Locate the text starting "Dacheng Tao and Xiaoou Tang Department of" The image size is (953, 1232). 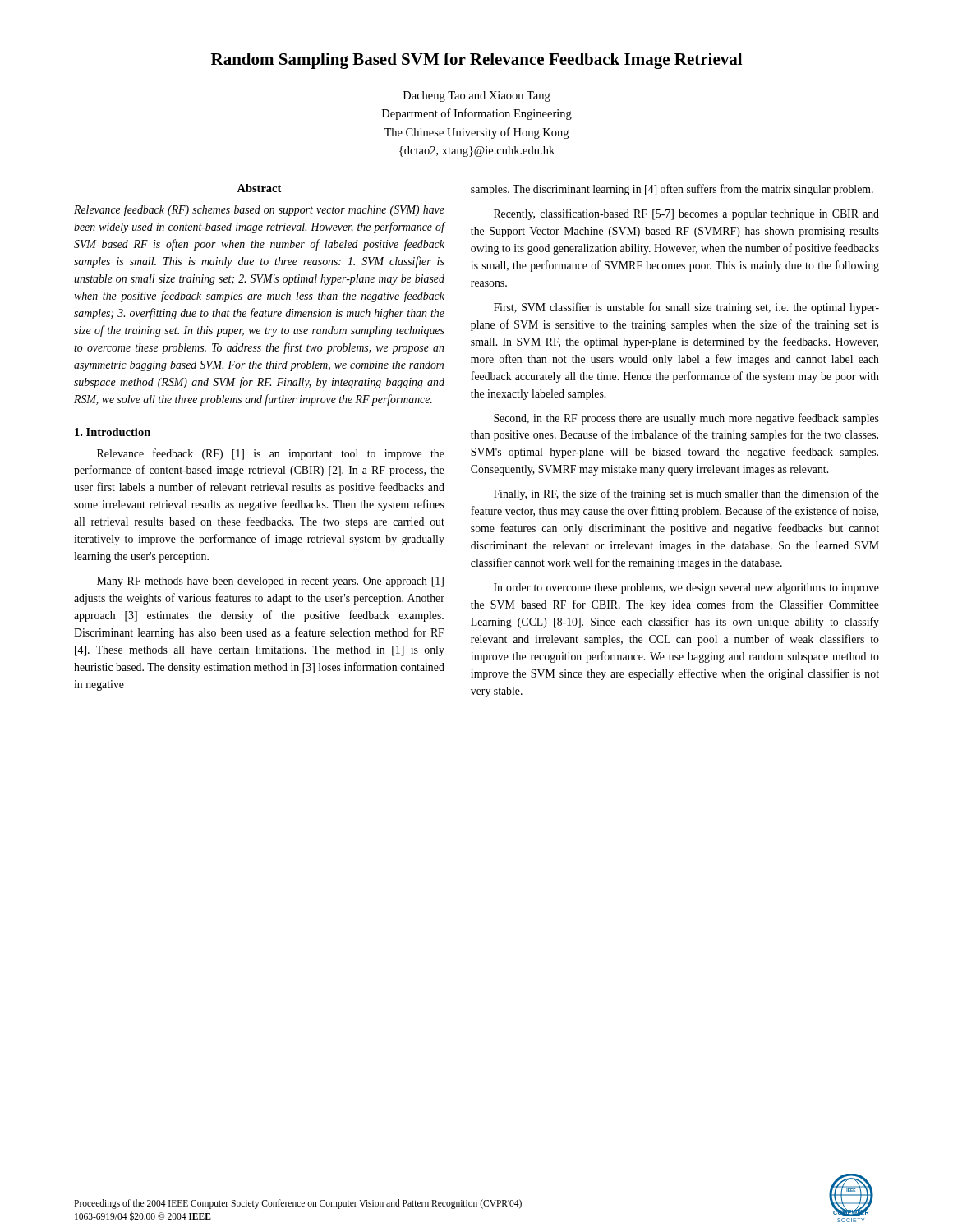pyautogui.click(x=476, y=123)
